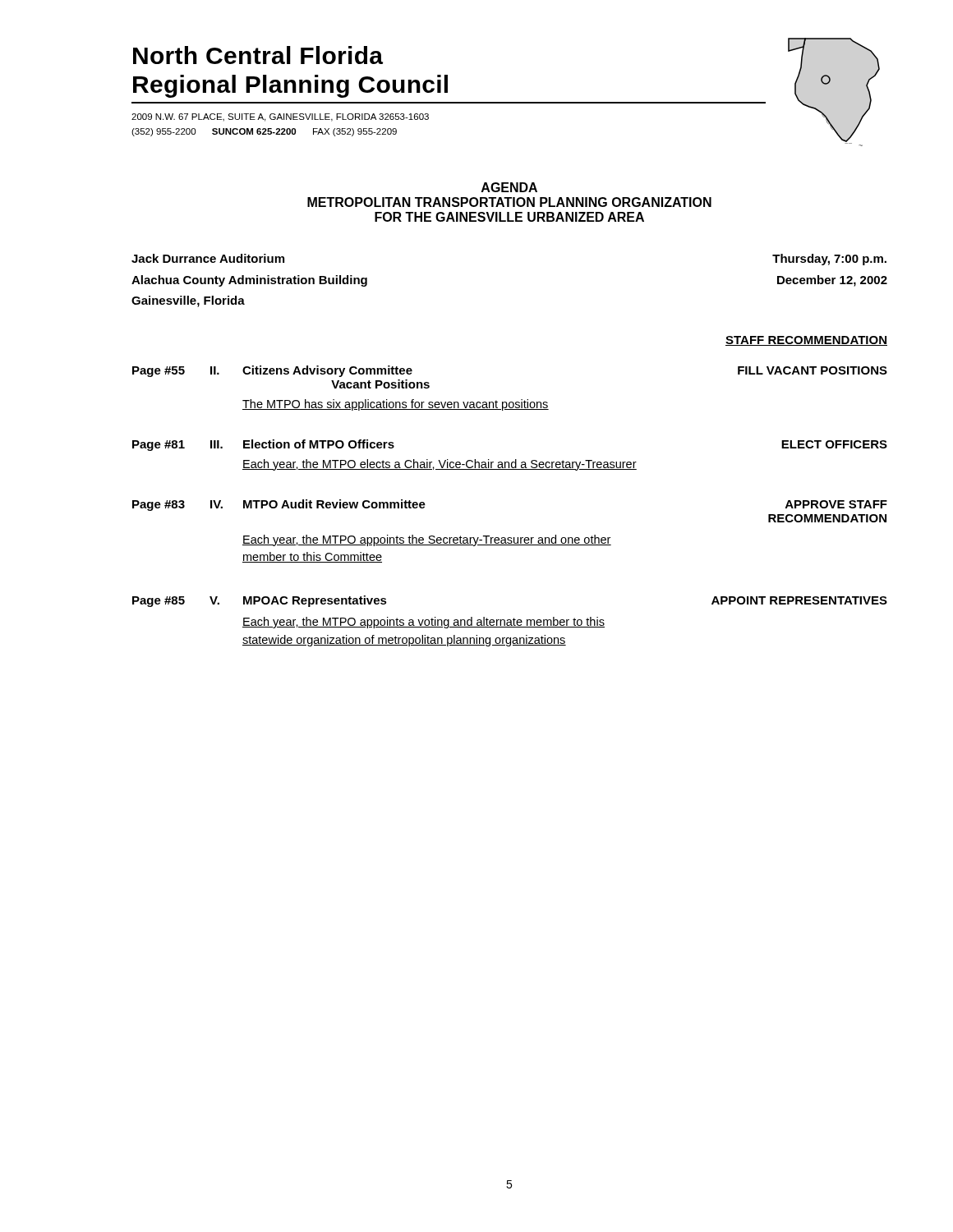Find the block starting "AGENDA METROPOLITAN TRANSPORTATION PLANNING ORGANIZATION"
This screenshot has height=1232, width=953.
pyautogui.click(x=509, y=203)
